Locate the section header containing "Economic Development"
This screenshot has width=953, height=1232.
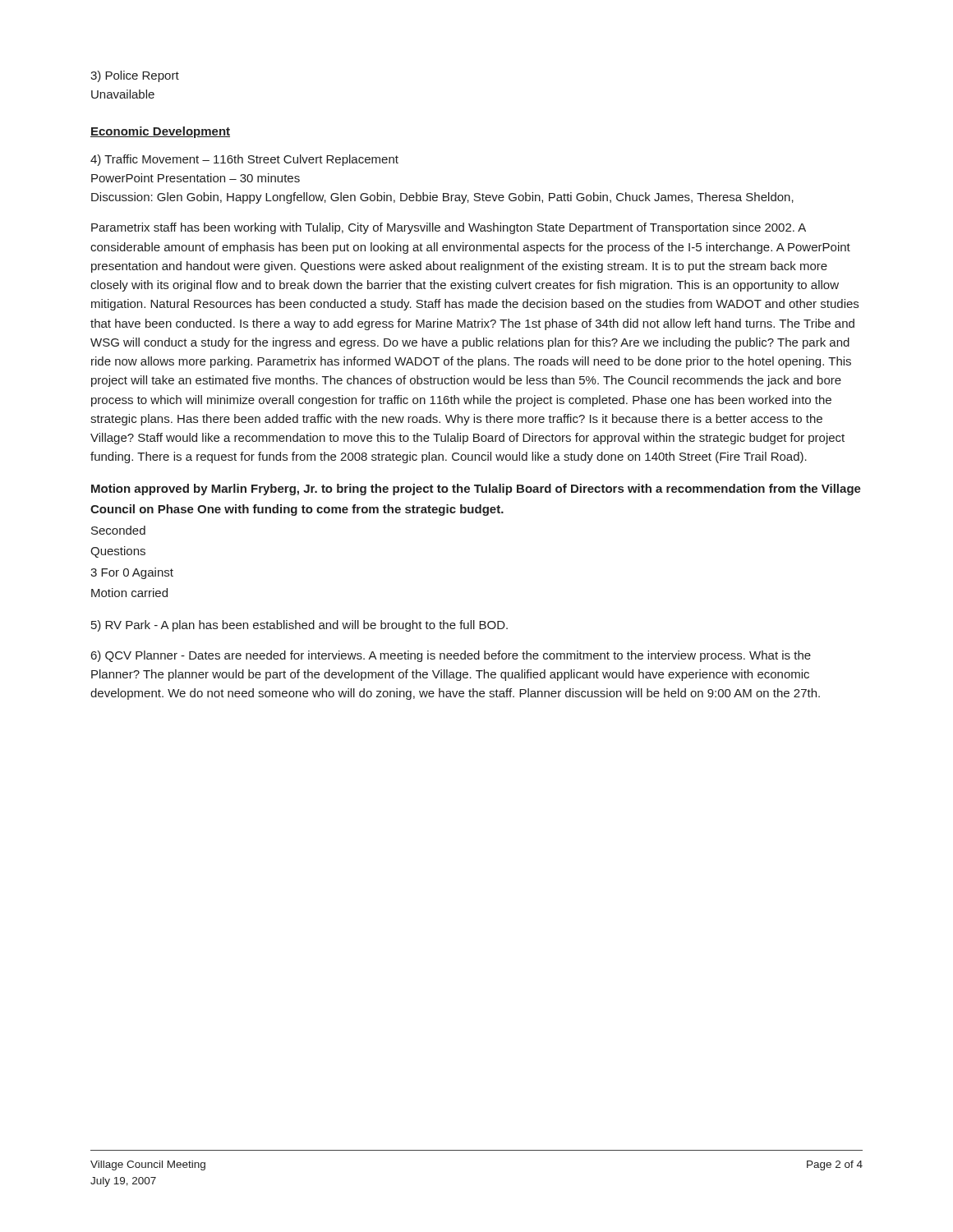click(160, 131)
